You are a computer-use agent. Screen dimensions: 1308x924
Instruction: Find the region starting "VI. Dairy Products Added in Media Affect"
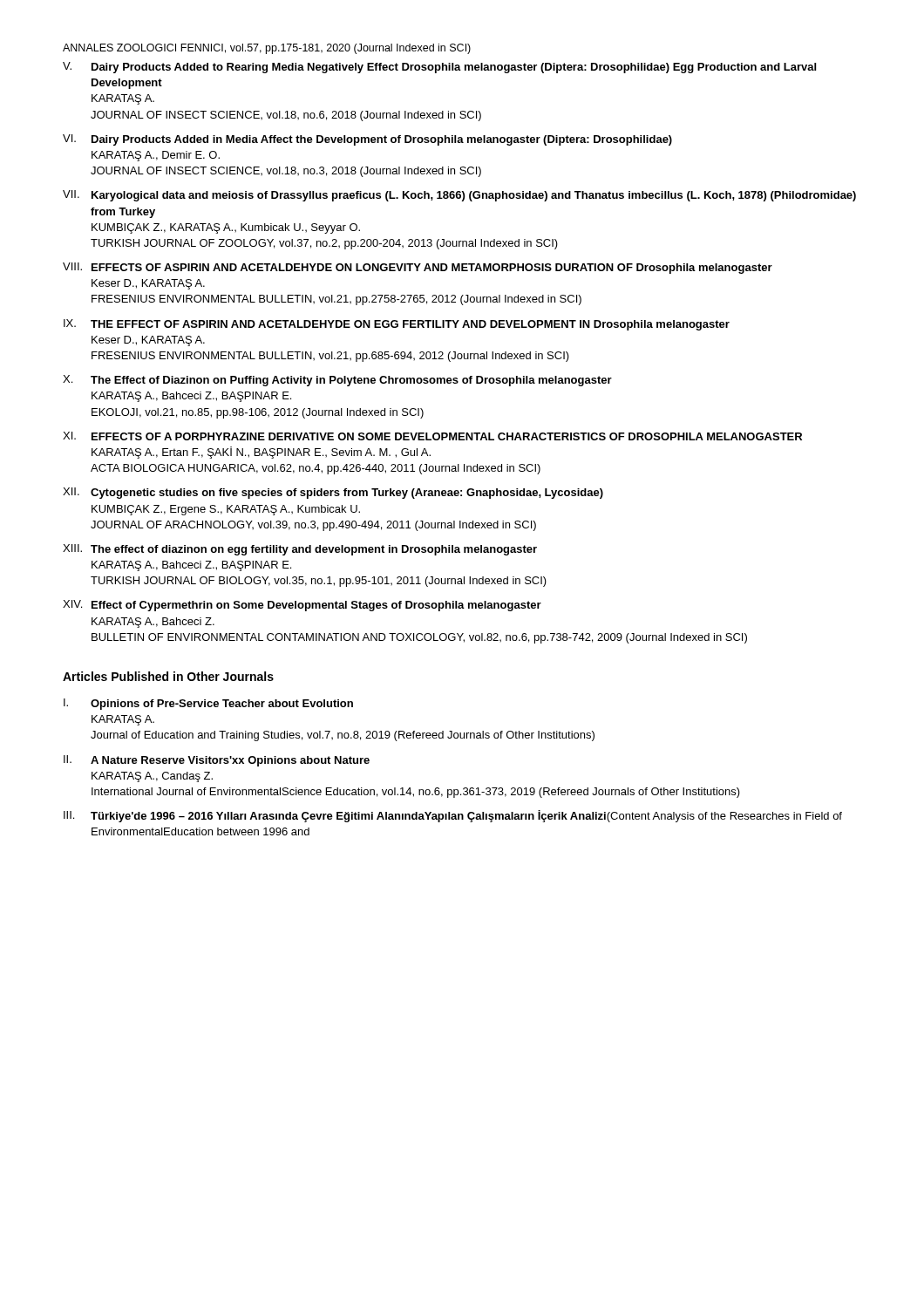point(462,155)
